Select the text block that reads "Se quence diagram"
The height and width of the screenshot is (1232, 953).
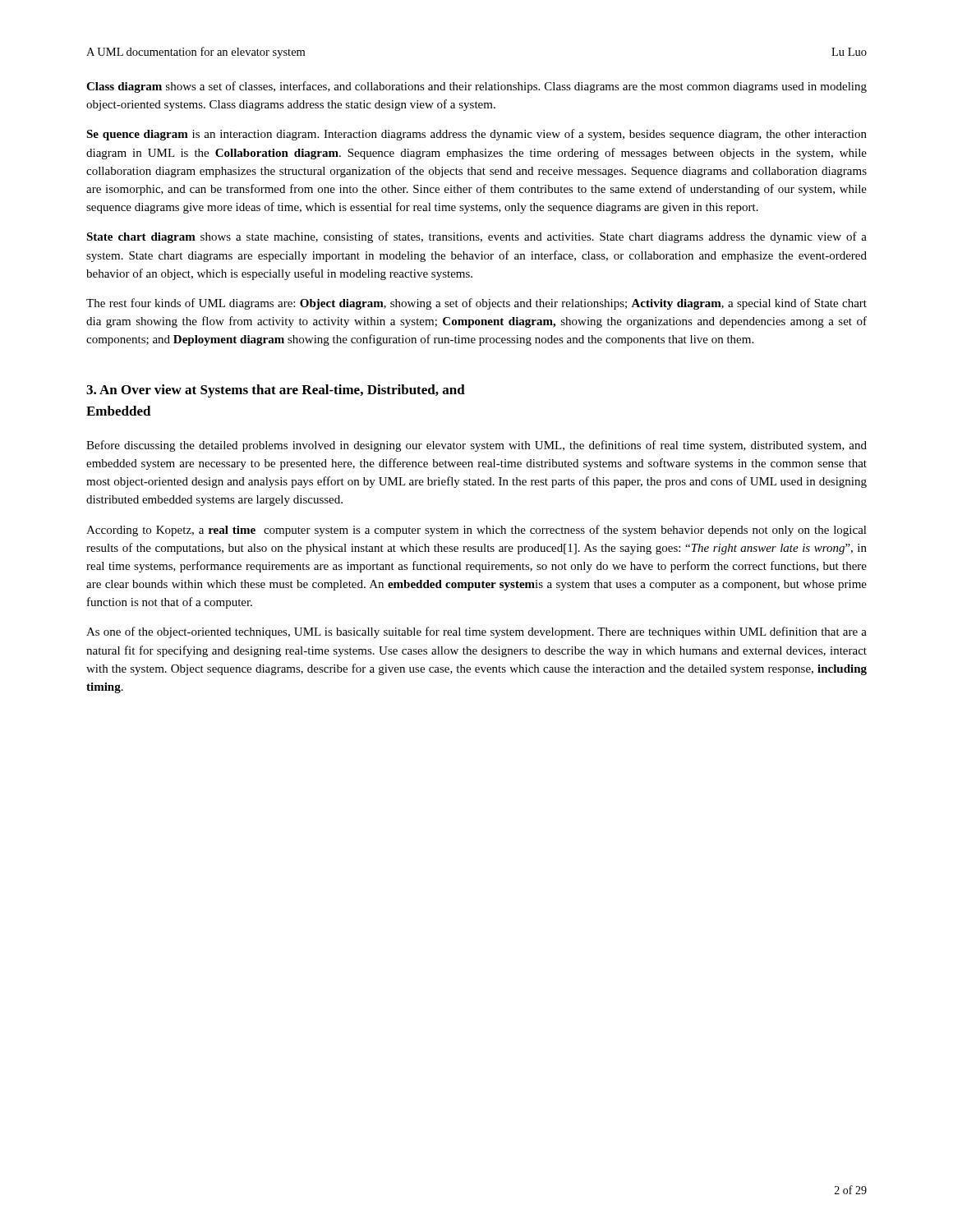pyautogui.click(x=476, y=171)
